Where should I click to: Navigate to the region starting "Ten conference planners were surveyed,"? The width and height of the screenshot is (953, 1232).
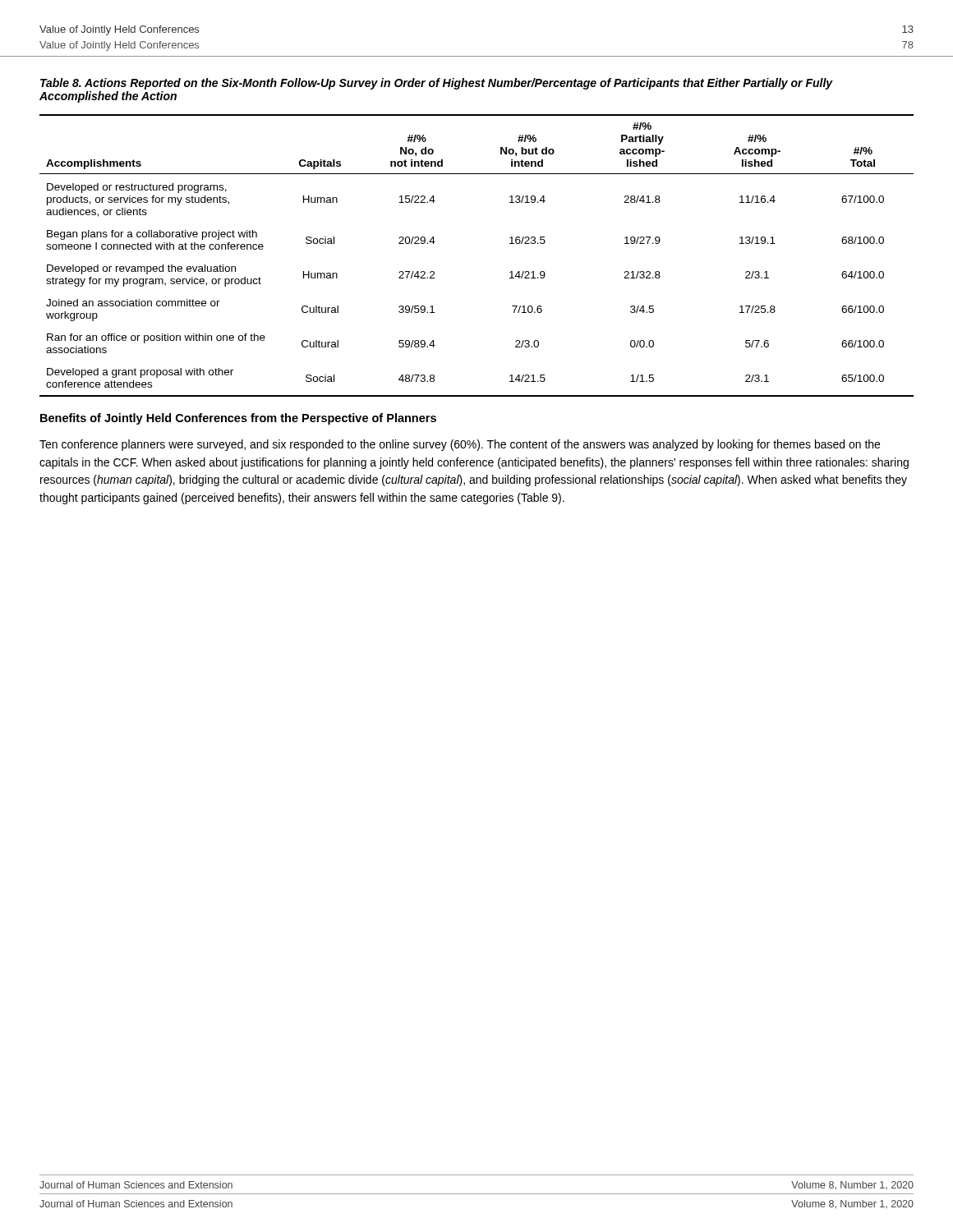(476, 472)
